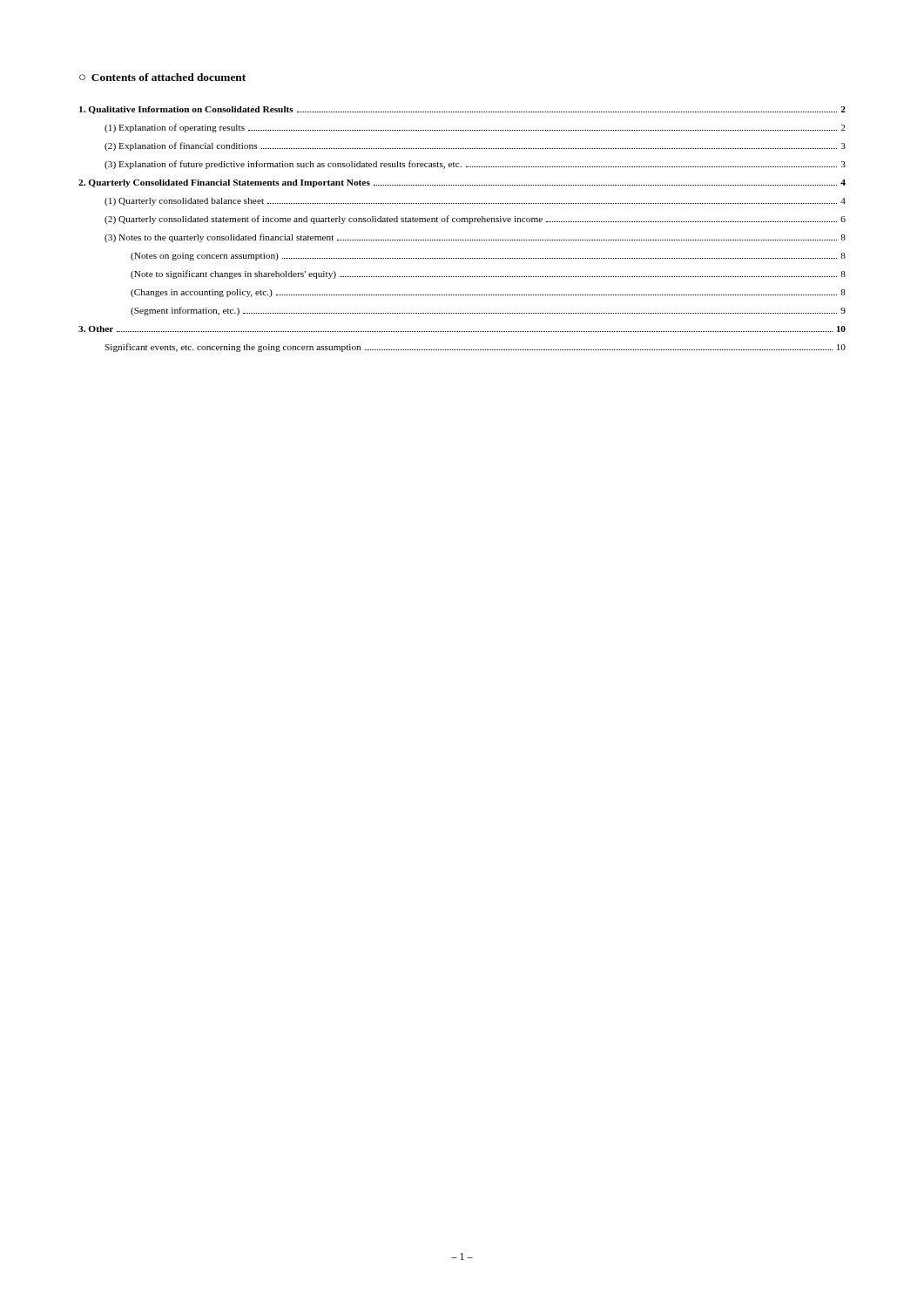The width and height of the screenshot is (924, 1307).
Task: Find the block on this page that starts "Qualitative Information on Consolidated Results"
Action: [462, 109]
